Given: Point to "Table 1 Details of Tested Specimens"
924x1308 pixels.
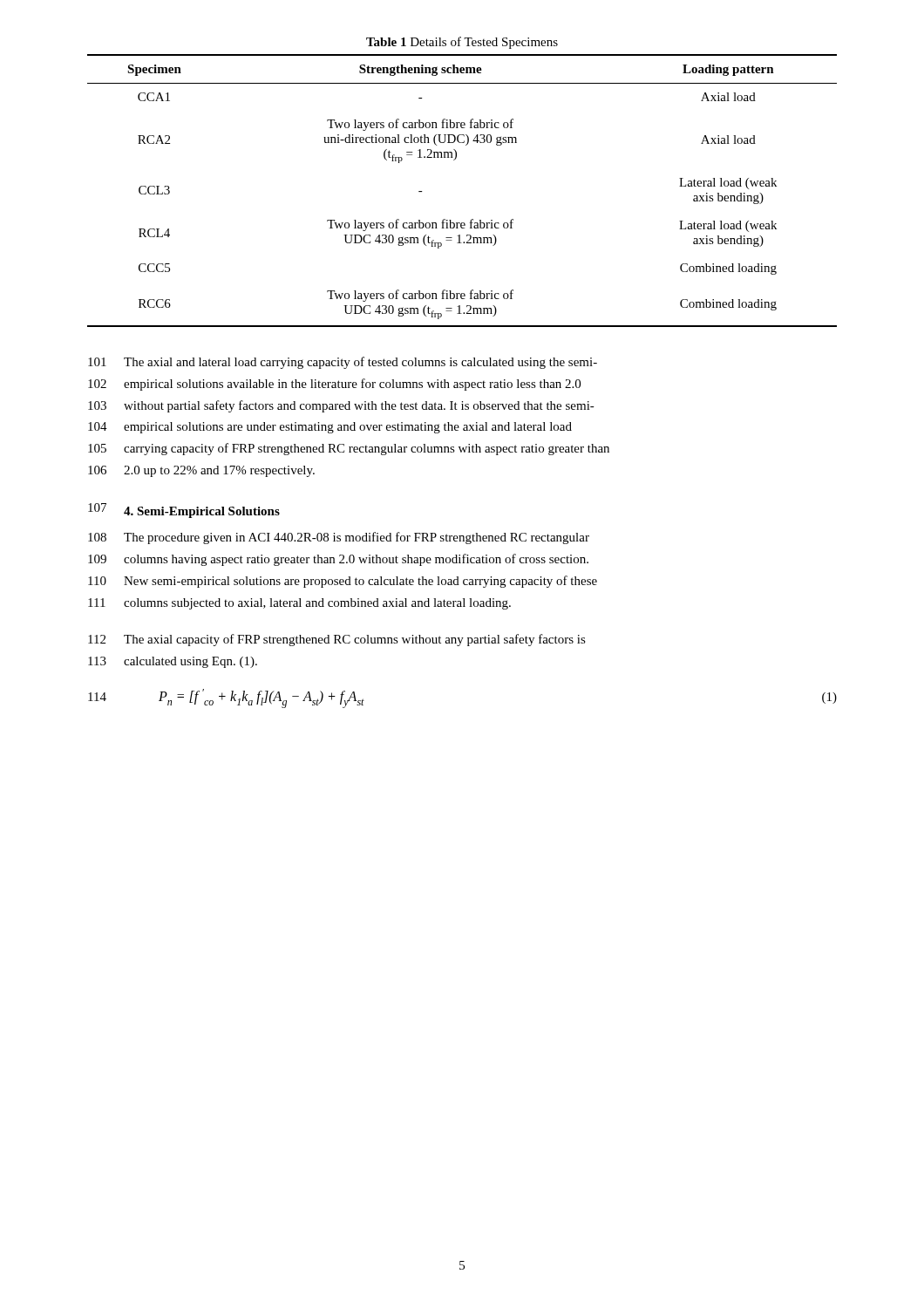Looking at the screenshot, I should [x=462, y=42].
